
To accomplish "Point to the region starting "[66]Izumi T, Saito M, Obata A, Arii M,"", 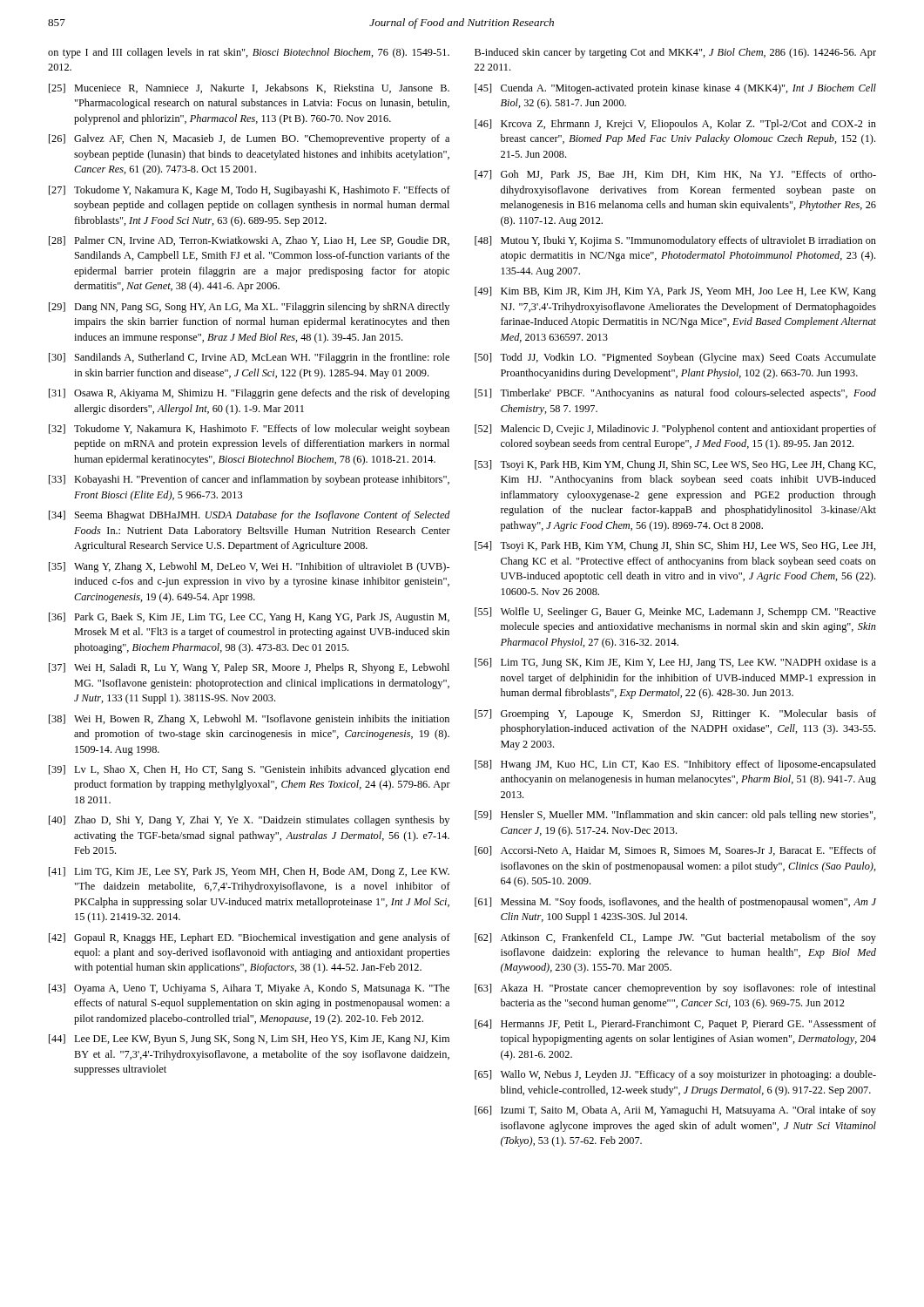I will [675, 1126].
